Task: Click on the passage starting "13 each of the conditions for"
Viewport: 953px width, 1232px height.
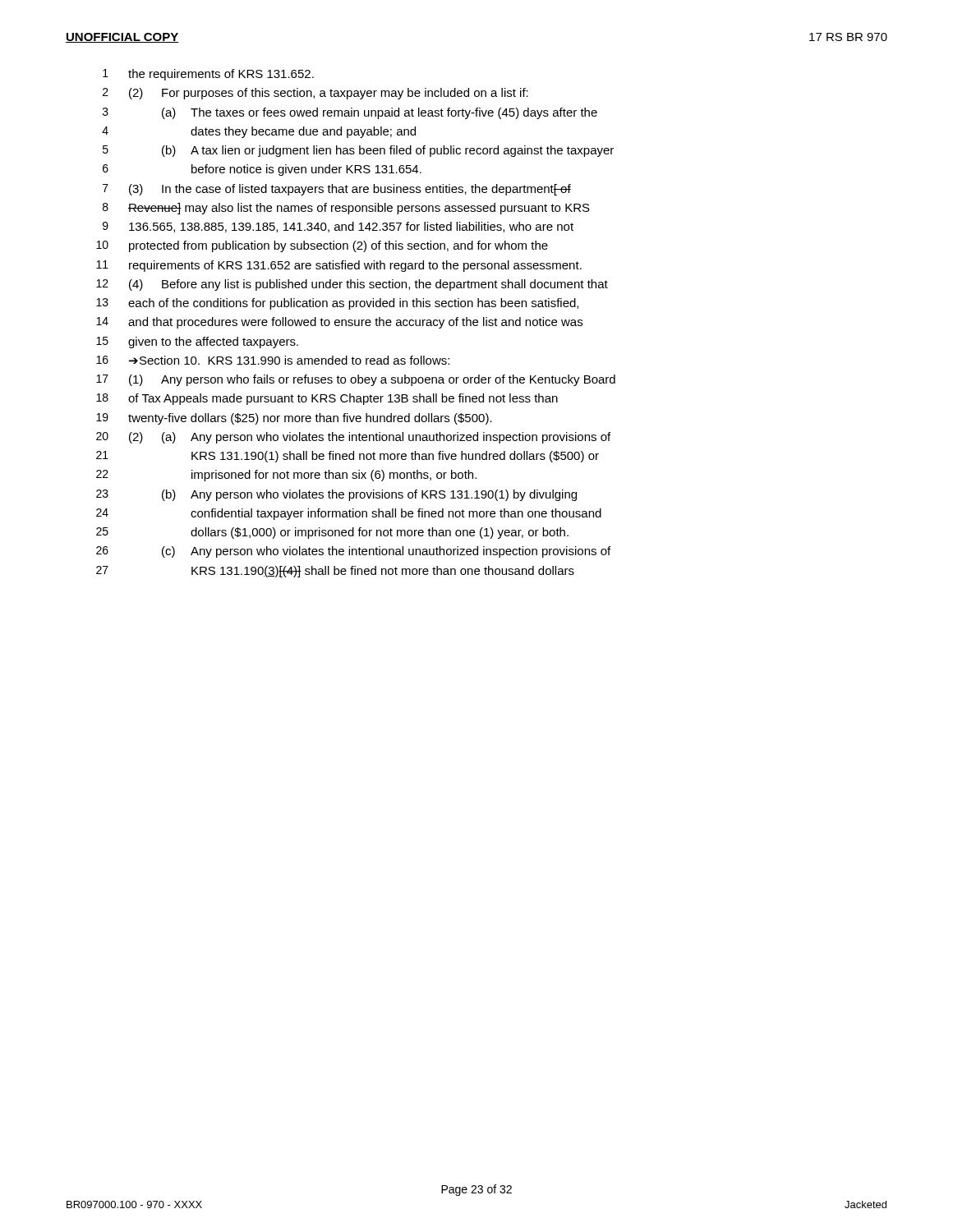Action: tap(476, 303)
